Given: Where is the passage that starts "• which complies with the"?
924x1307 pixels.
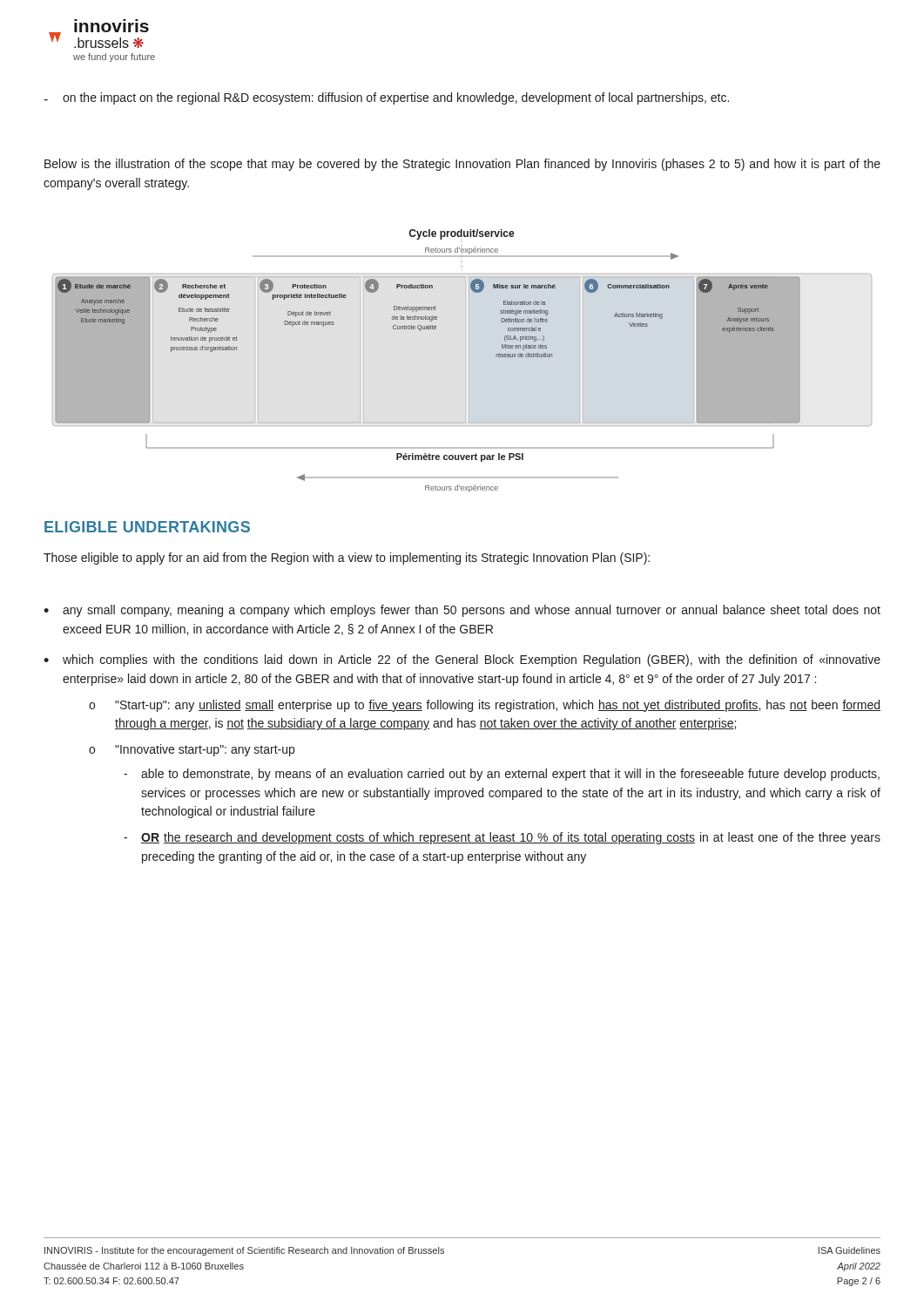Looking at the screenshot, I should [x=462, y=763].
